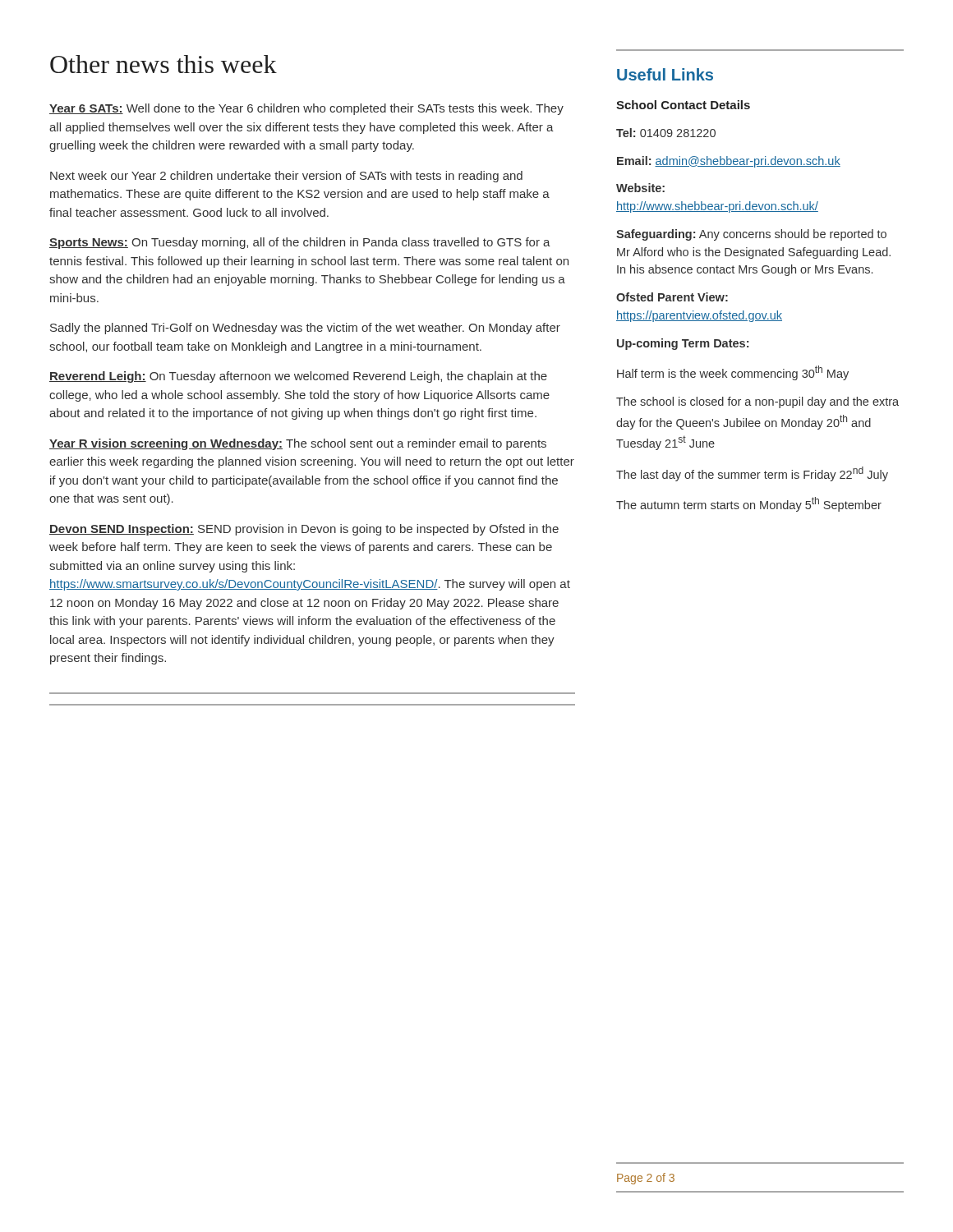This screenshot has width=953, height=1232.
Task: Click on the text block starting "Devon SEND Inspection: SEND"
Action: (310, 593)
